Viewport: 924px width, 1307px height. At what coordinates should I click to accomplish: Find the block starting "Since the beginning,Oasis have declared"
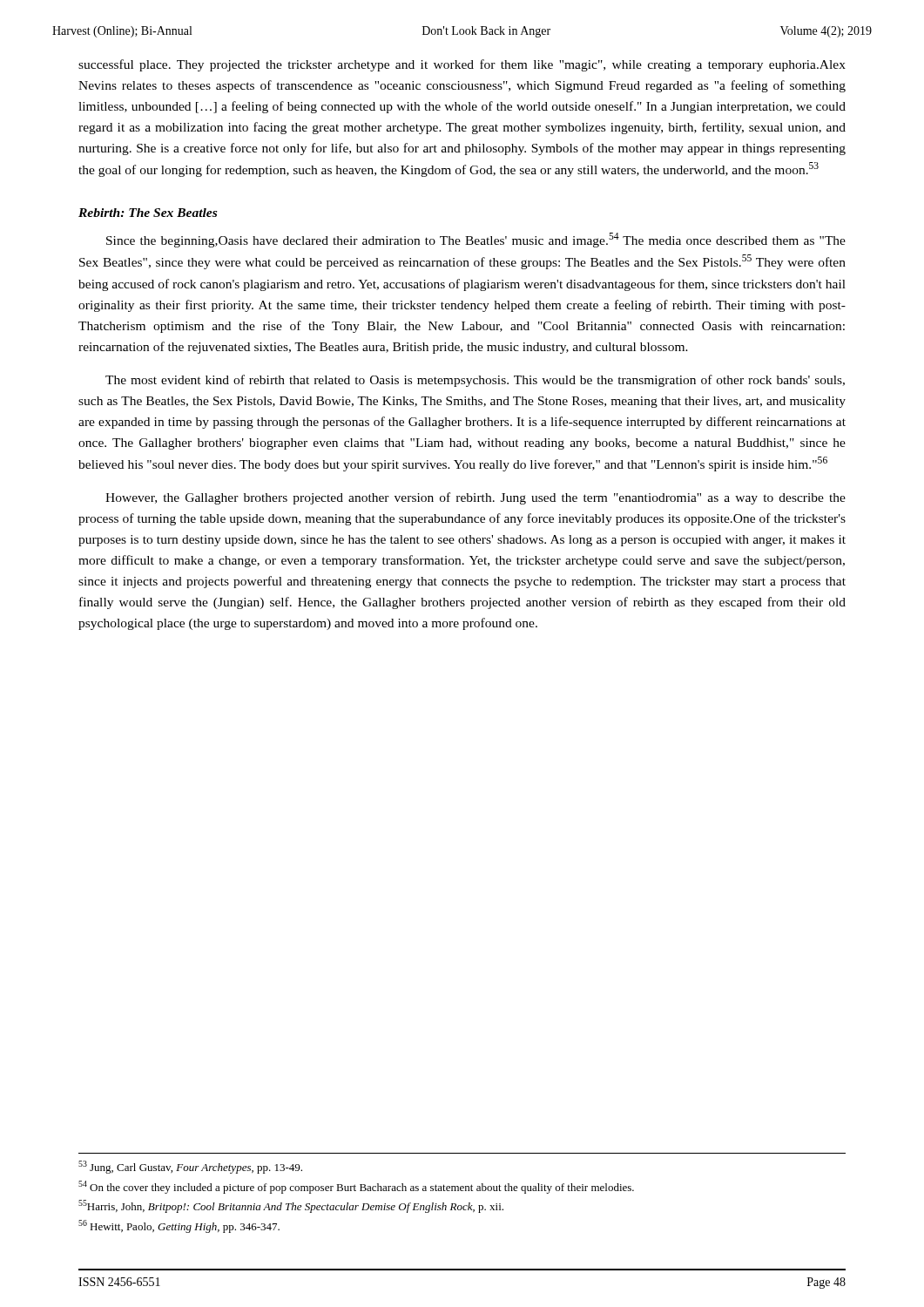click(x=462, y=293)
